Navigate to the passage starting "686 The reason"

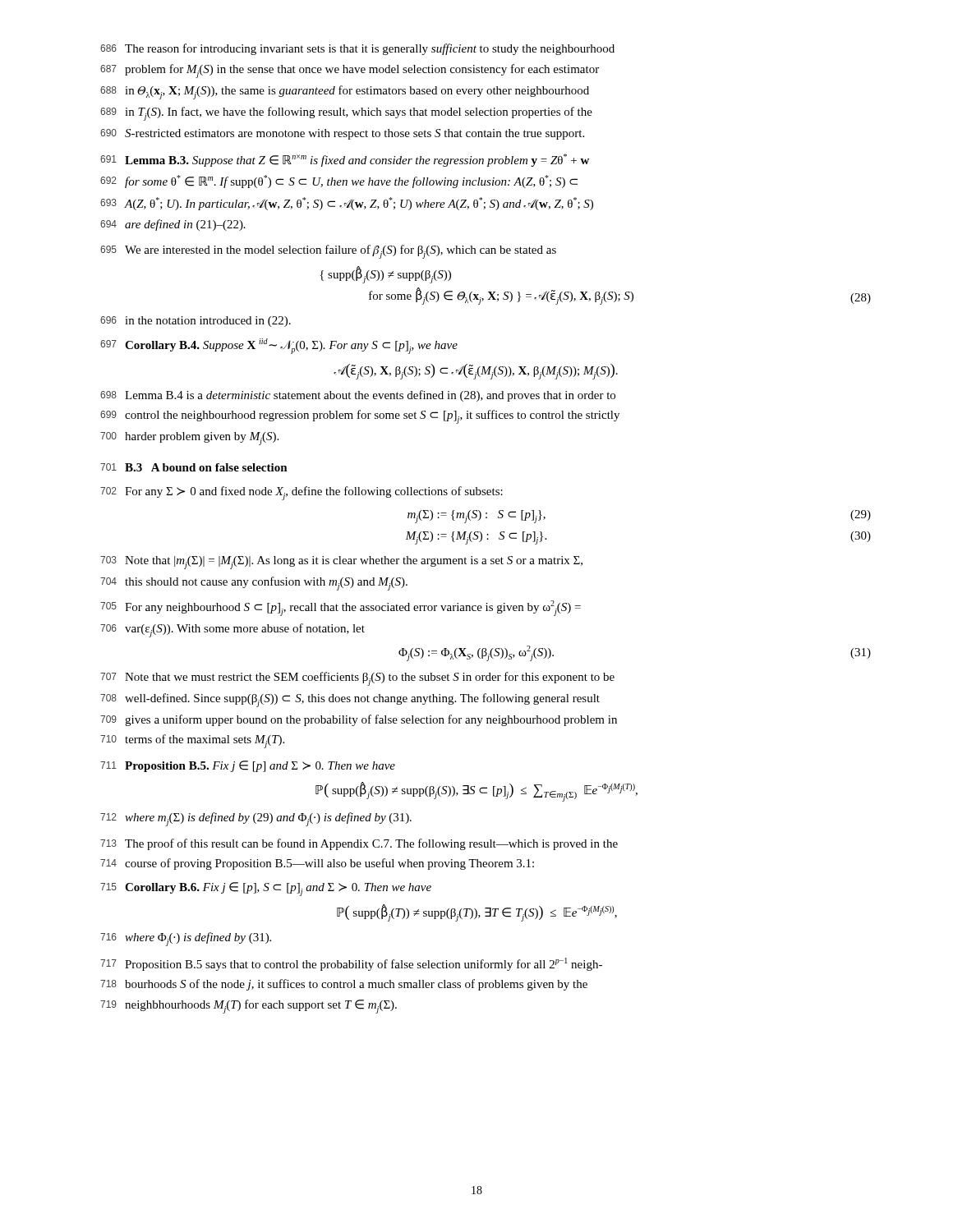(x=476, y=91)
